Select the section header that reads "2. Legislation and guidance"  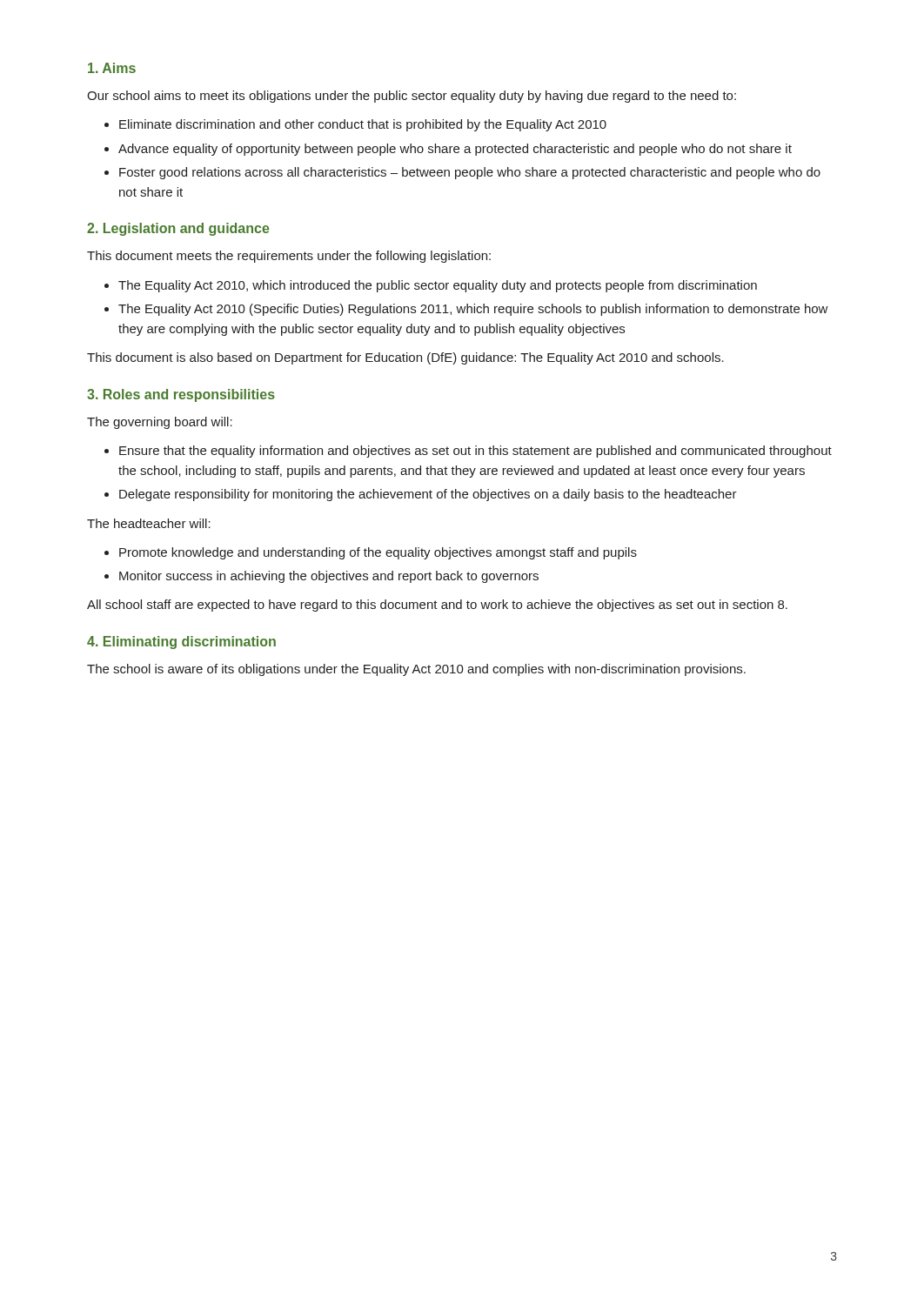click(x=178, y=229)
